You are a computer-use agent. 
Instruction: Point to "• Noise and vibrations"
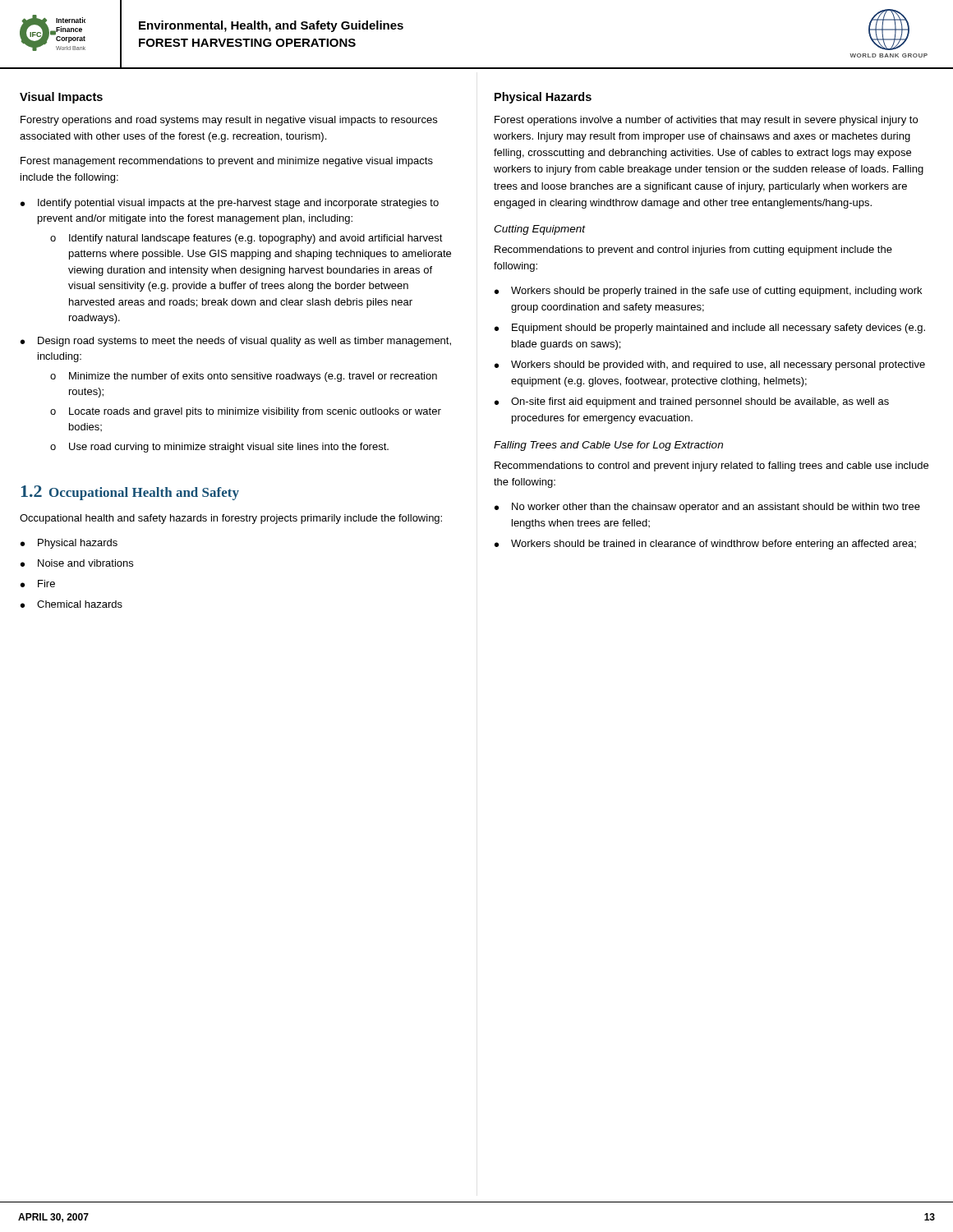pyautogui.click(x=77, y=564)
